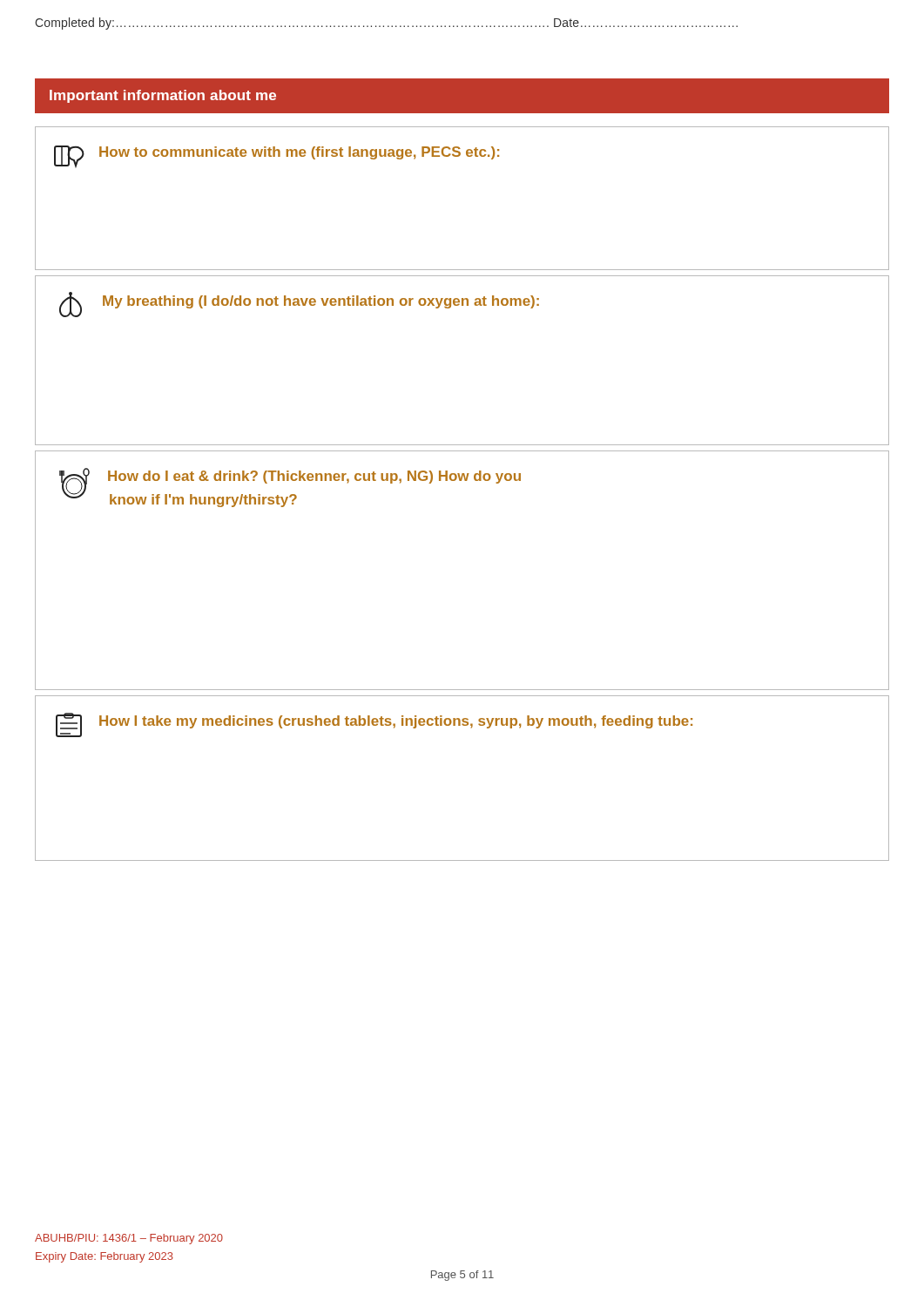
Task: Locate the block starting "How I take my"
Action: [462, 726]
